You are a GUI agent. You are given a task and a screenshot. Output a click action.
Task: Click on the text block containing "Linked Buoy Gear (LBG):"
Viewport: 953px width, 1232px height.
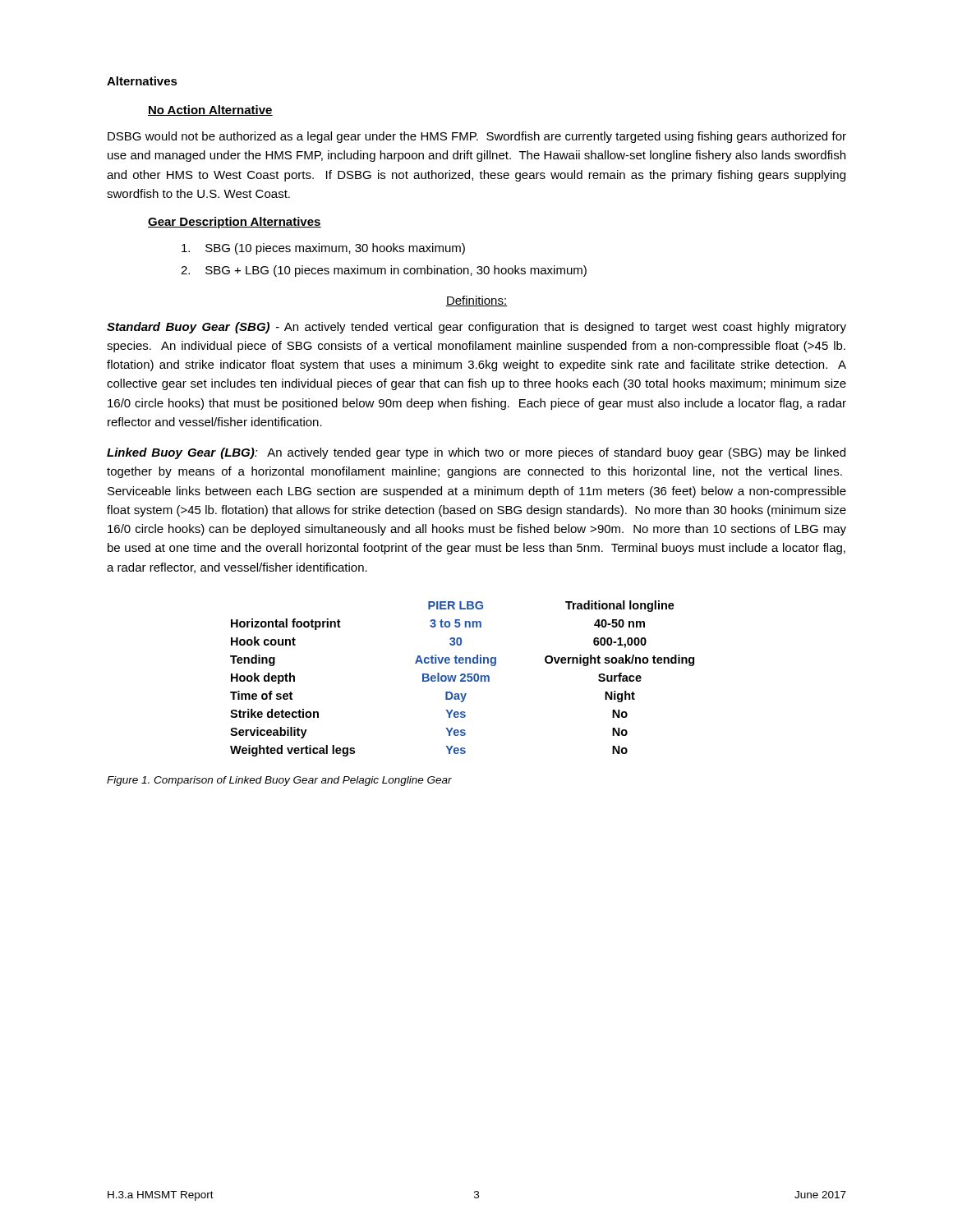(x=476, y=509)
